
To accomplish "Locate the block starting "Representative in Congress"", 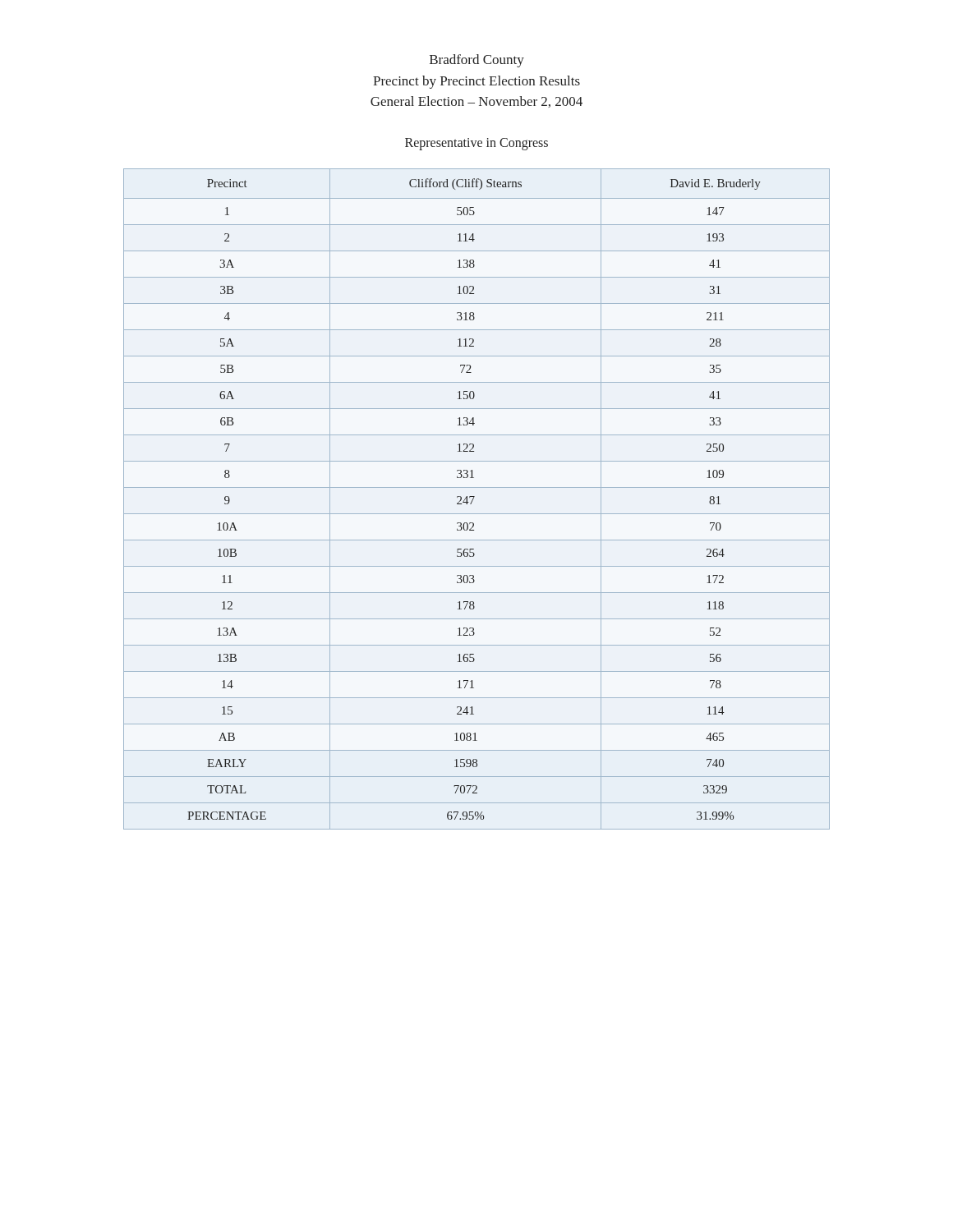I will click(x=476, y=142).
